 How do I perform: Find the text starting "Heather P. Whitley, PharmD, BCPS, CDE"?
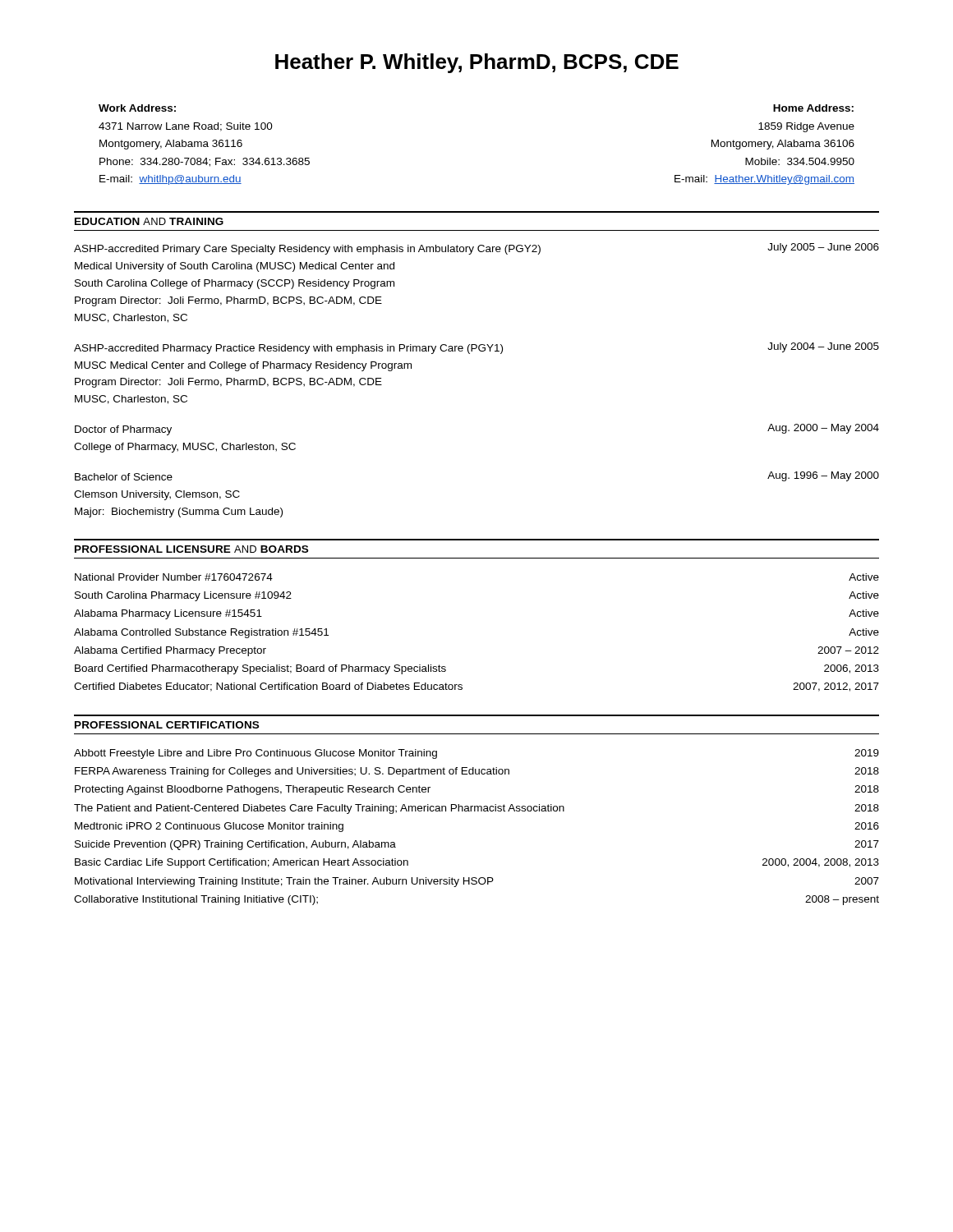476,62
